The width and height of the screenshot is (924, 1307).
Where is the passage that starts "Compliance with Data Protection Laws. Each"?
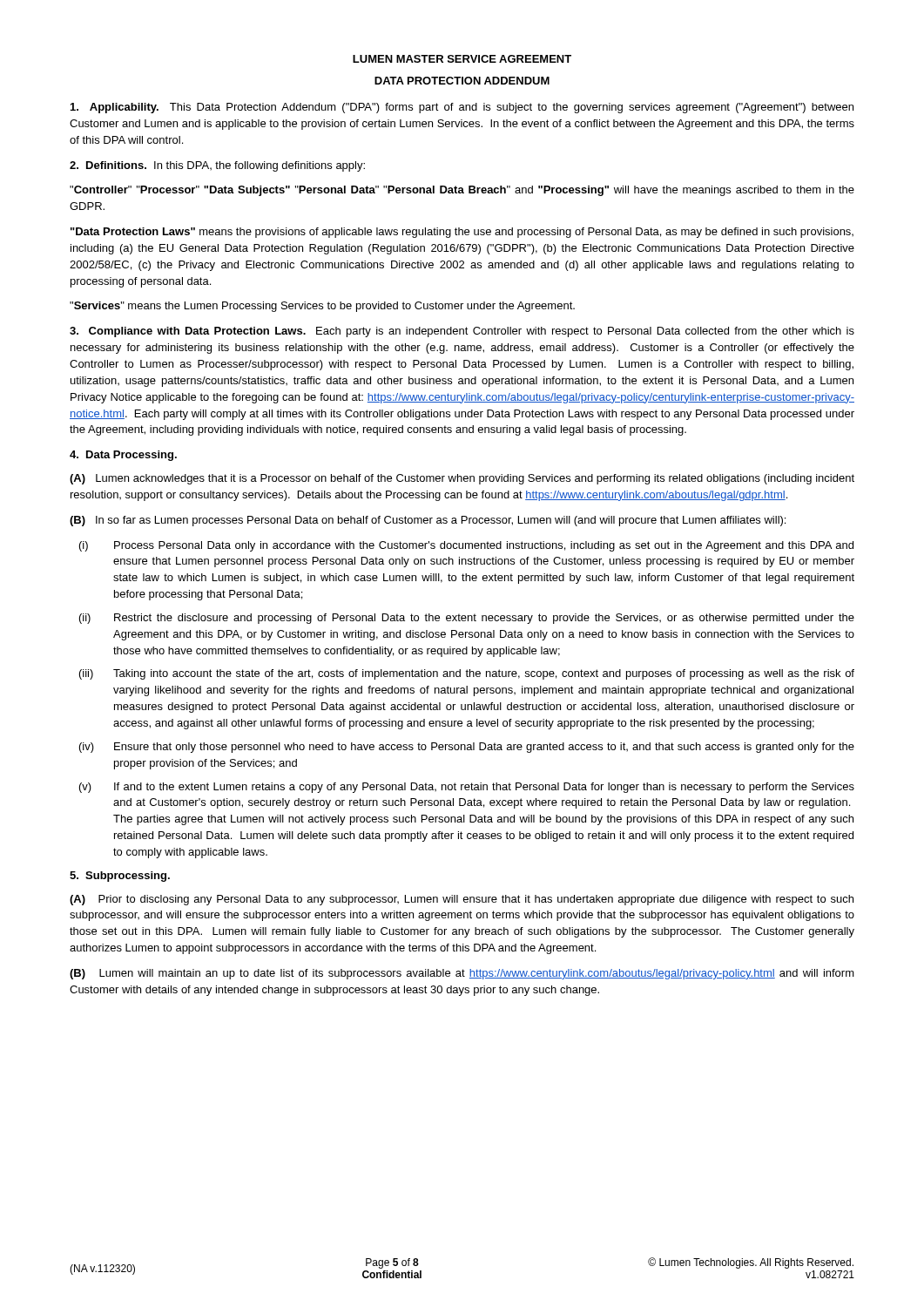coord(462,380)
